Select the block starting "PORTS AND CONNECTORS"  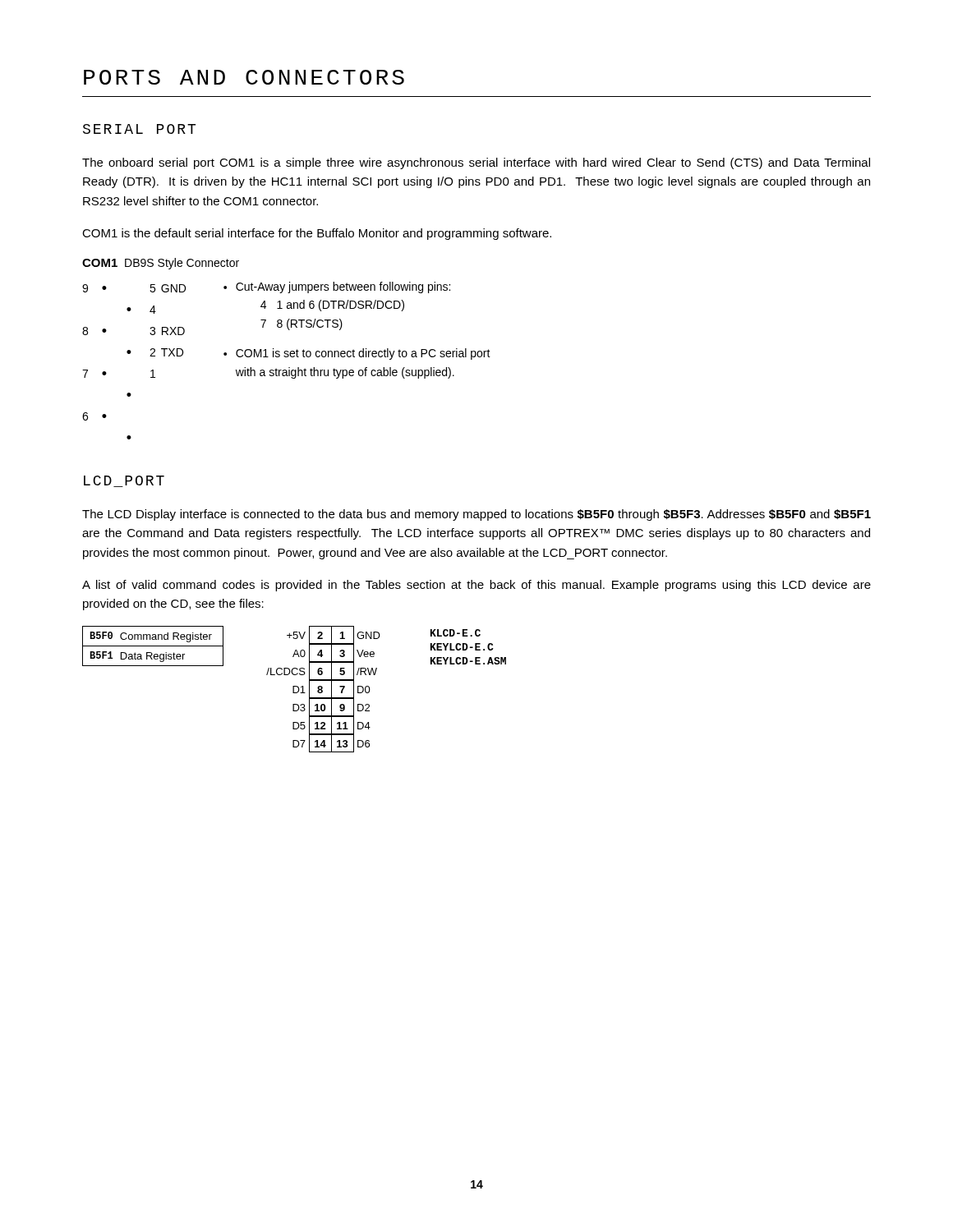244,77
